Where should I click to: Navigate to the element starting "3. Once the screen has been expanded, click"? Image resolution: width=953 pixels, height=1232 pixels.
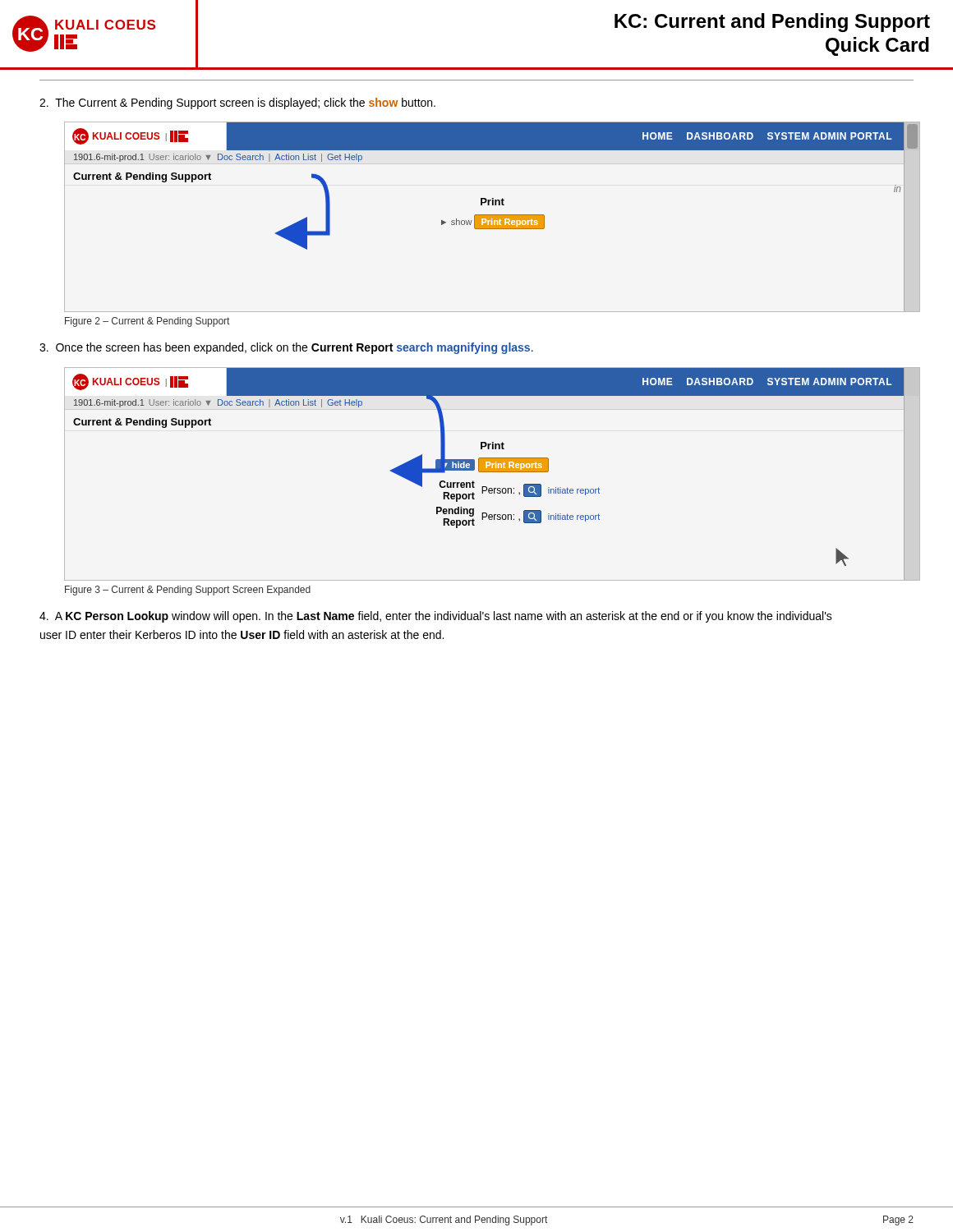click(287, 348)
